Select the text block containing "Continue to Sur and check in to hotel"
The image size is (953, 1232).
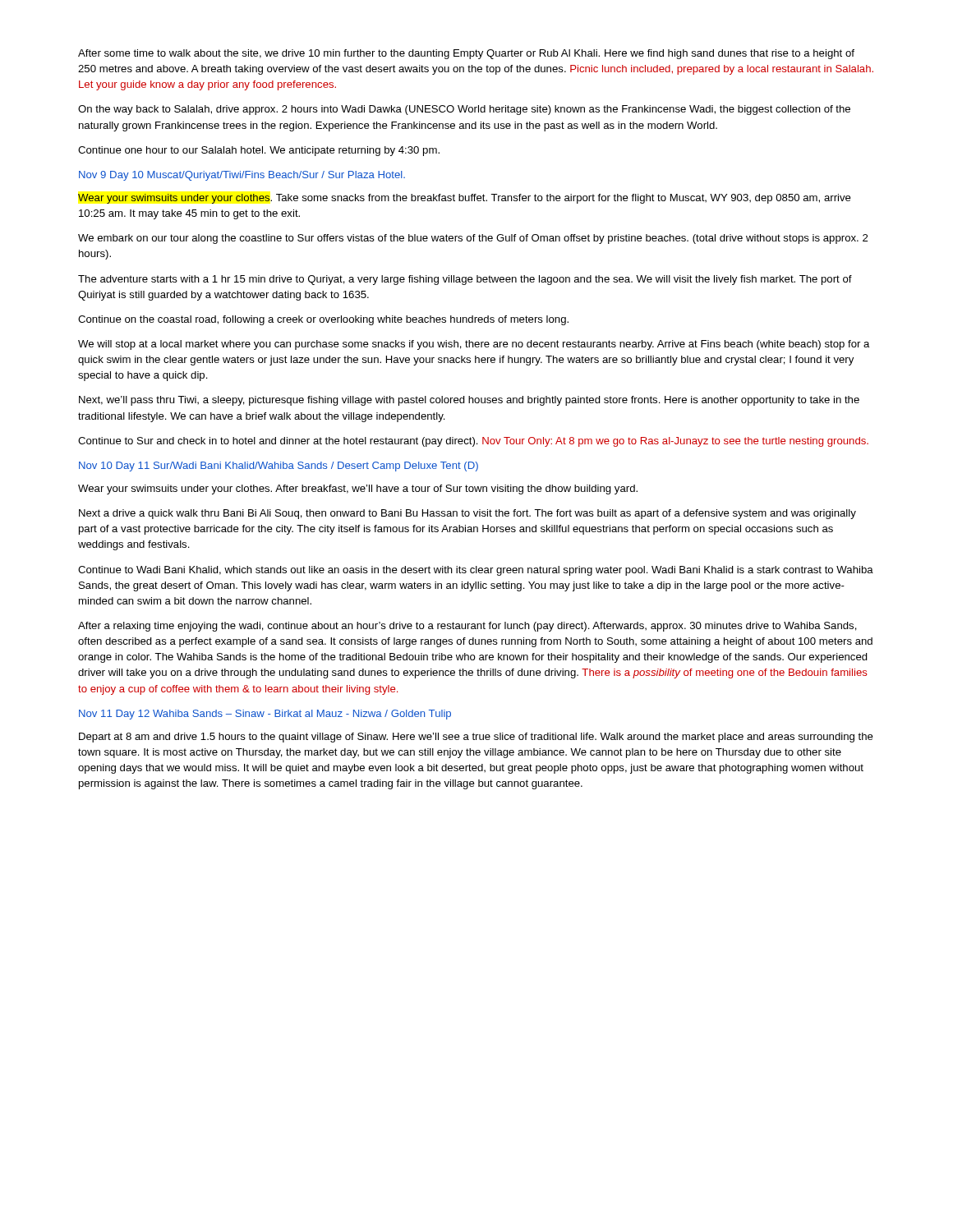tap(474, 440)
